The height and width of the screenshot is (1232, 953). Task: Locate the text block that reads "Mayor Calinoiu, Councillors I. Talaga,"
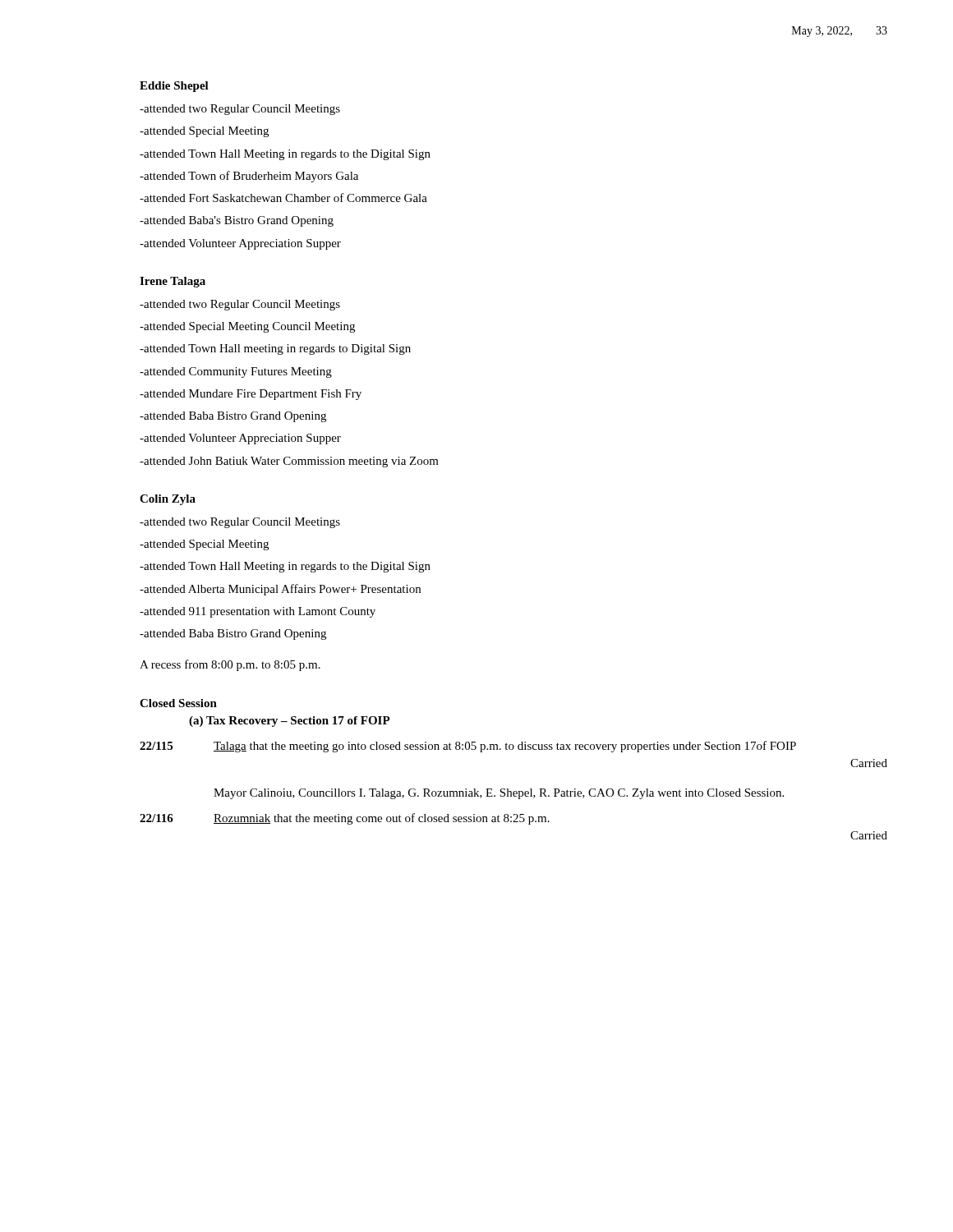pos(499,793)
